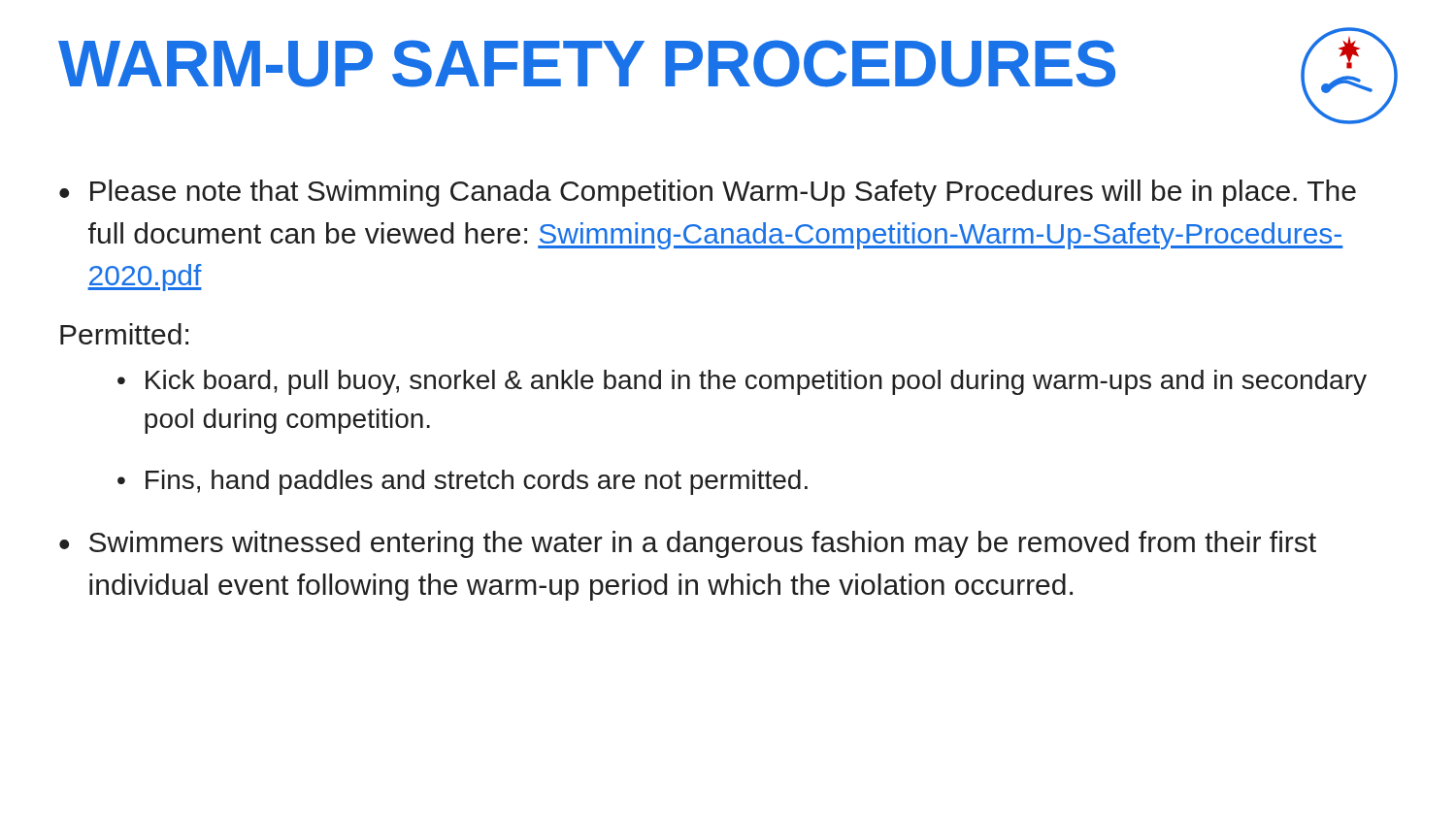1456x819 pixels.
Task: Find the list item with the text "• Kick board, pull buoy, snorkel"
Action: (747, 400)
